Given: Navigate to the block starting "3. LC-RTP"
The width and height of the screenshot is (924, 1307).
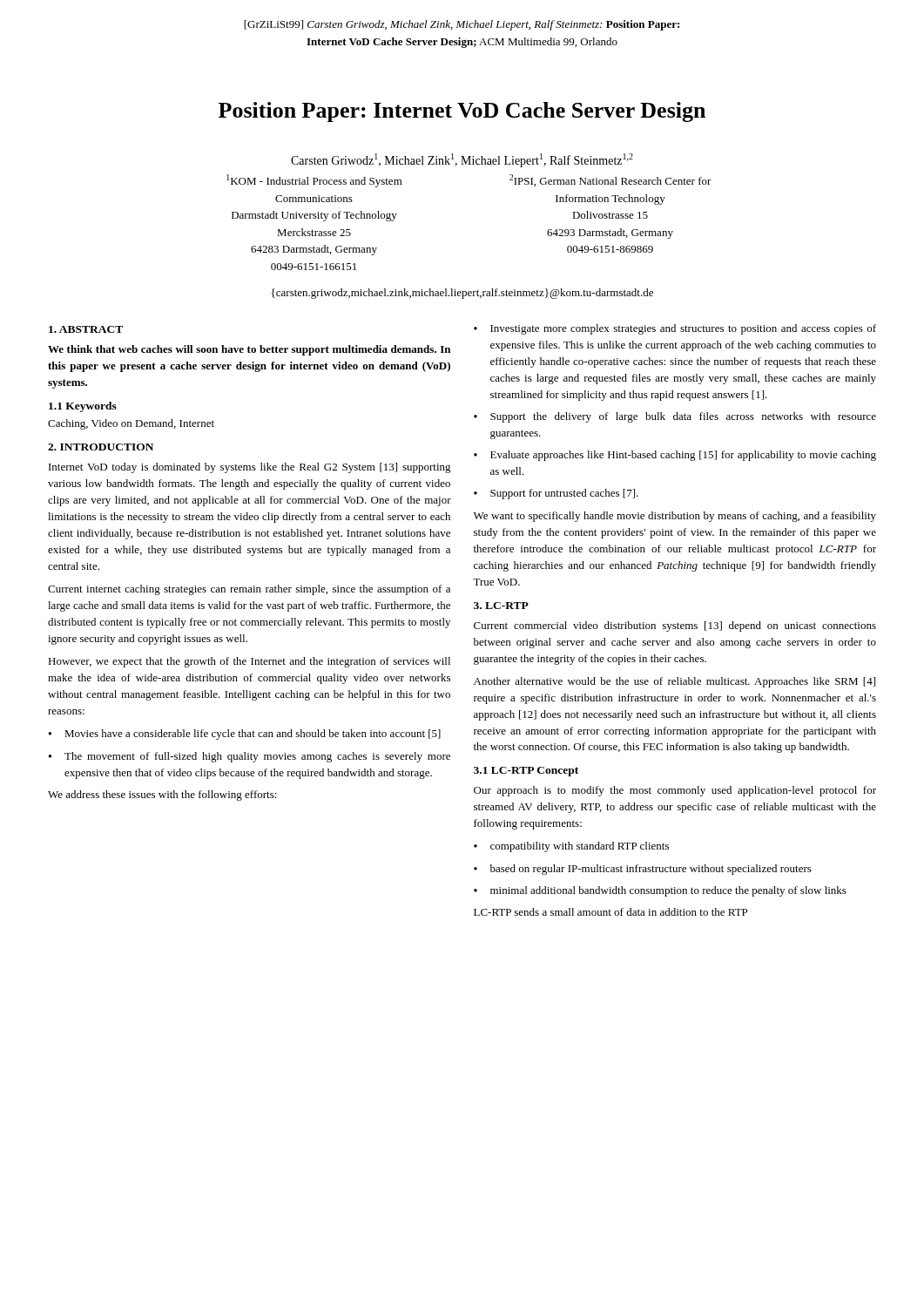Looking at the screenshot, I should tap(501, 605).
